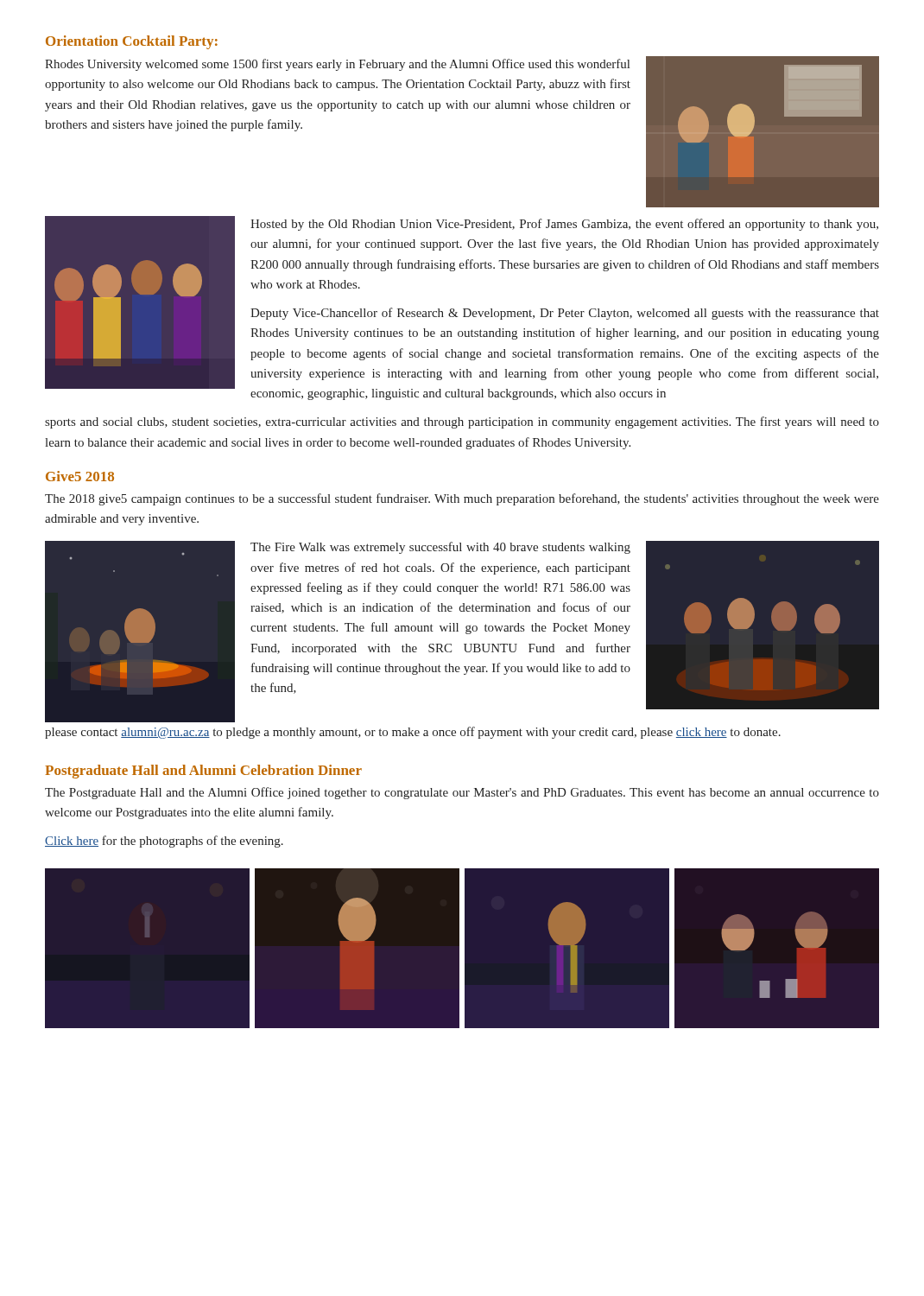Click on the section header containing "Orientation Cocktail Party:"
The image size is (924, 1296).
coord(132,42)
